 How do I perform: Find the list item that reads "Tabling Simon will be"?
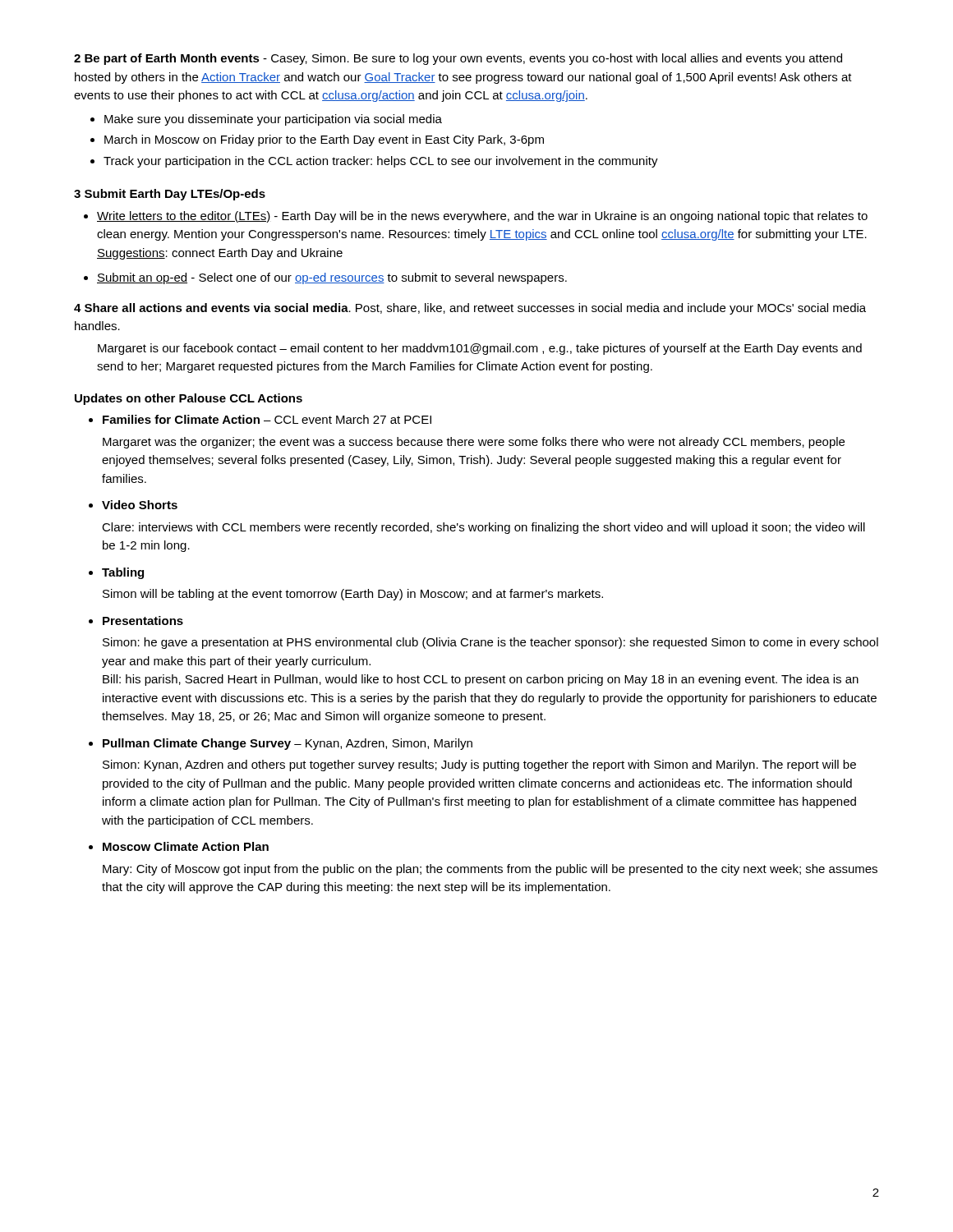[490, 584]
